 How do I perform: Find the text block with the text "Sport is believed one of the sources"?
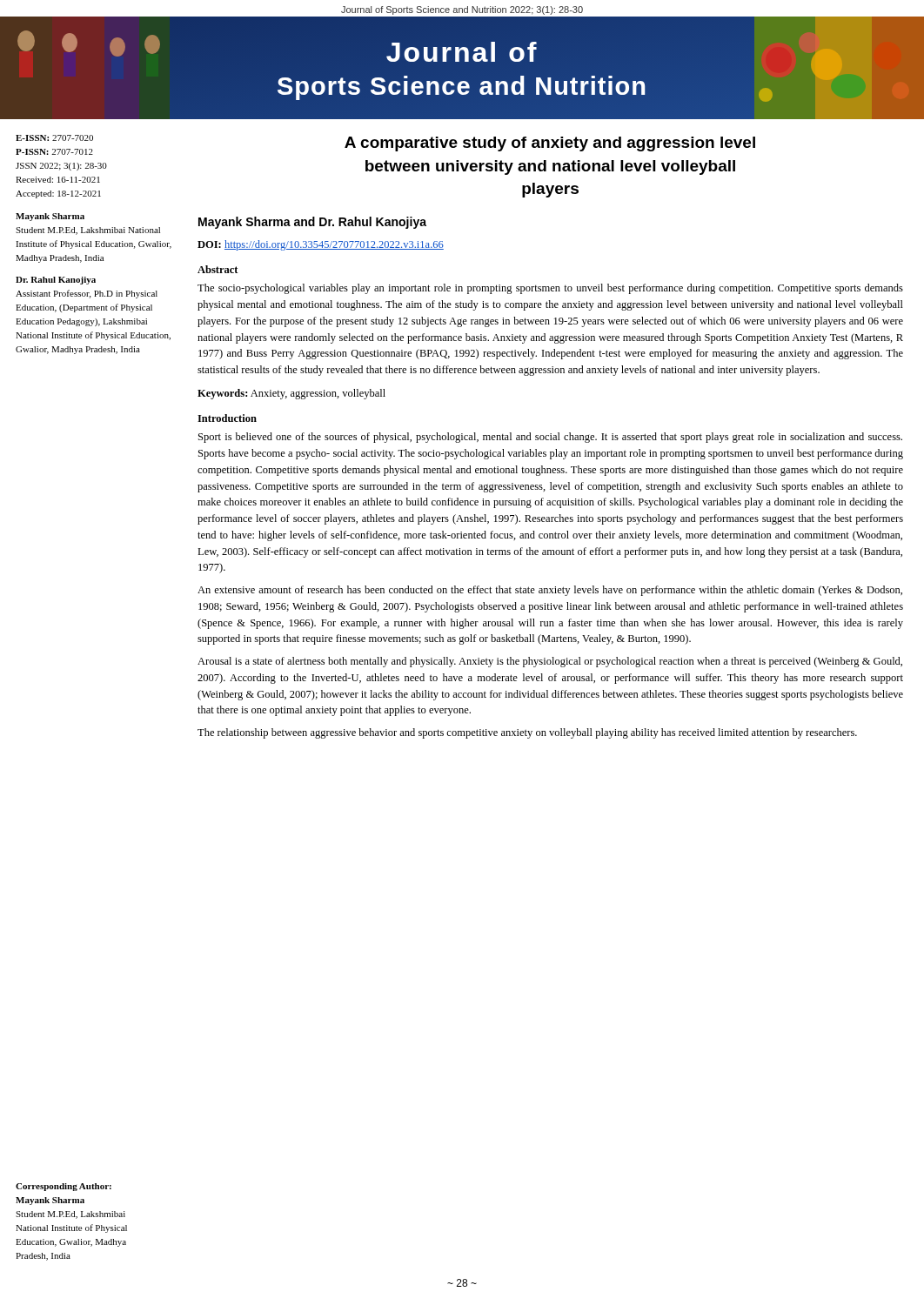click(550, 502)
